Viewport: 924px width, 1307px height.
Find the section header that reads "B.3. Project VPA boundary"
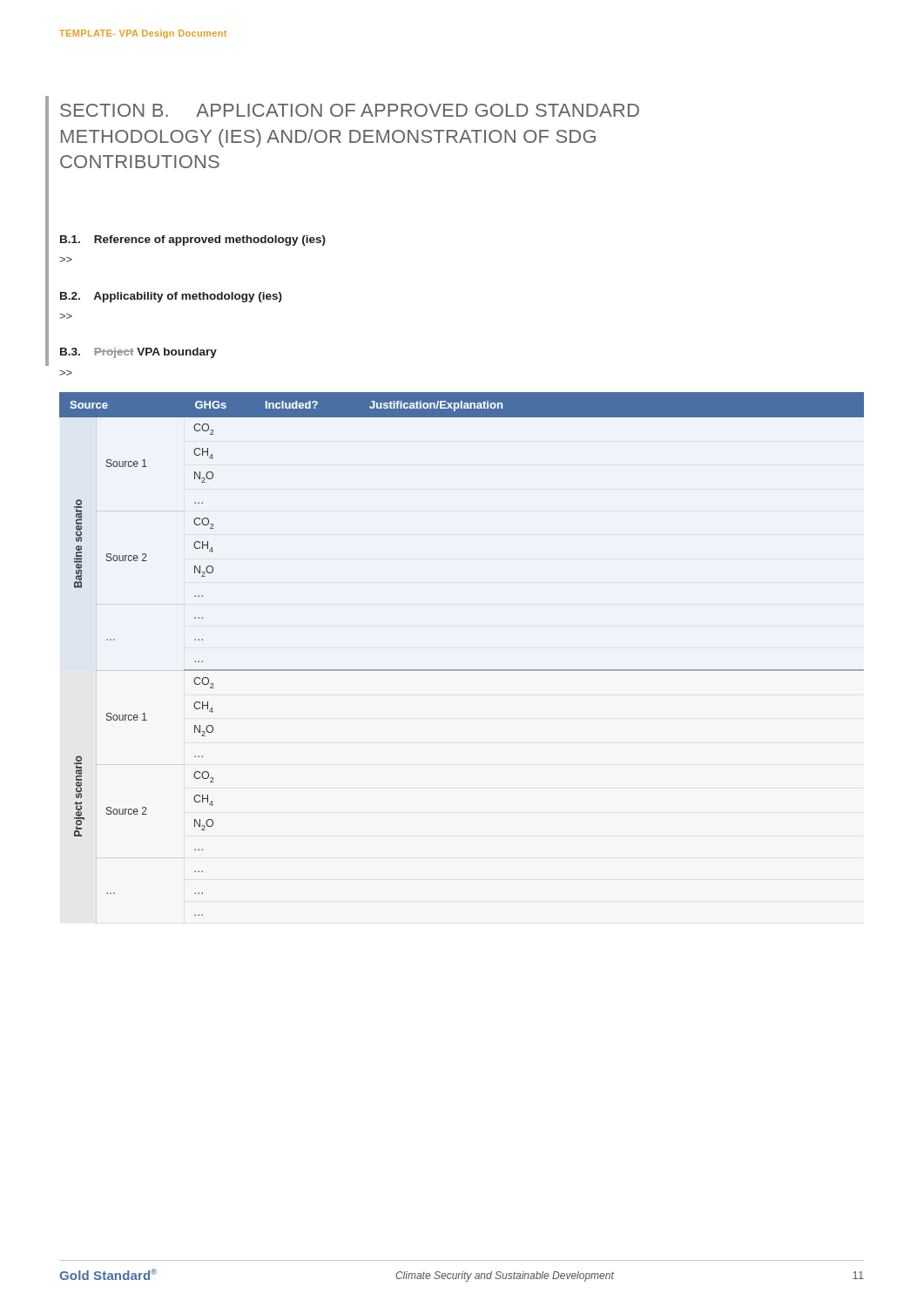(x=138, y=352)
